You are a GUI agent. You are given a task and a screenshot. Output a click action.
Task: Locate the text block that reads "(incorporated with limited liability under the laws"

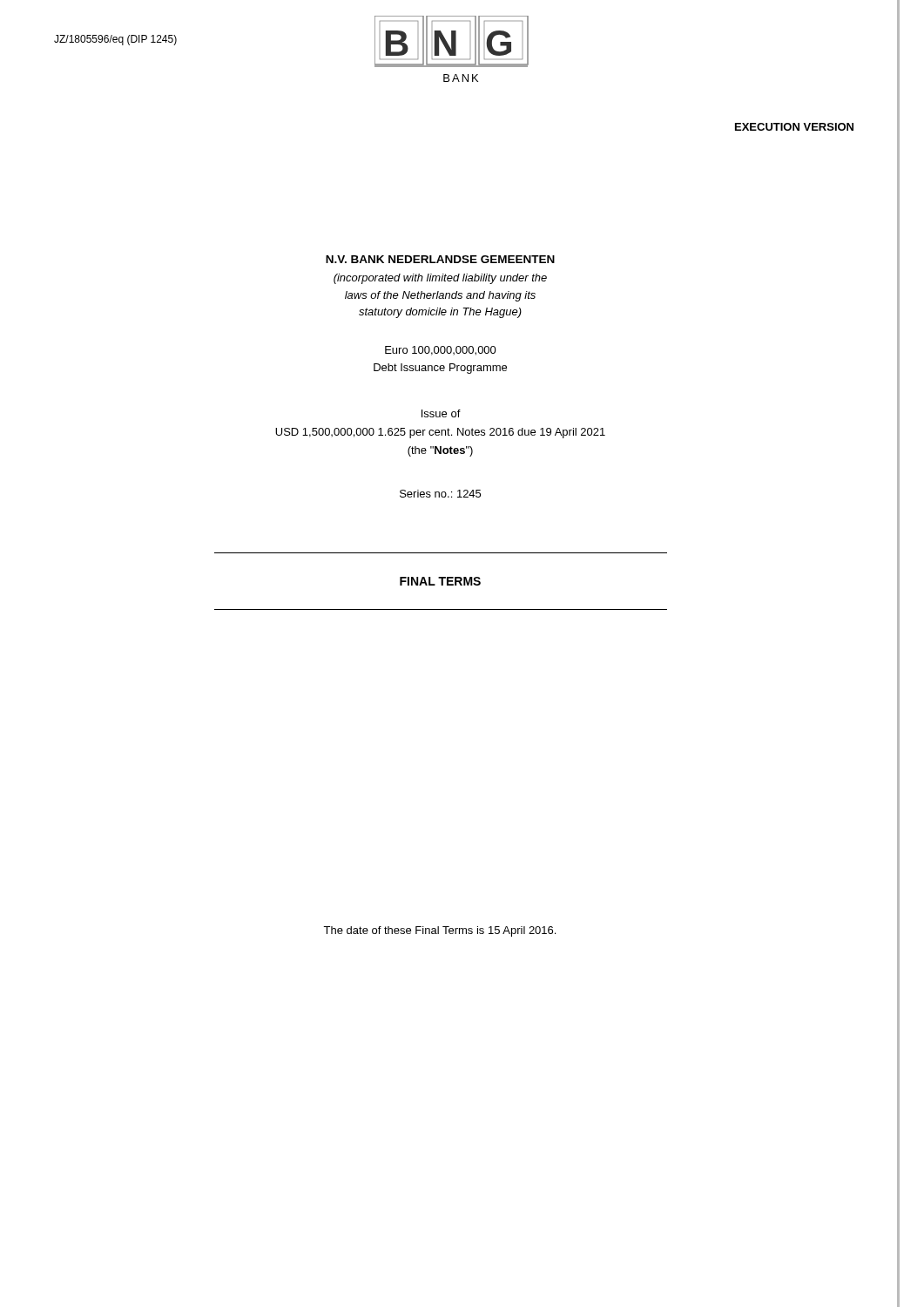[x=440, y=294]
